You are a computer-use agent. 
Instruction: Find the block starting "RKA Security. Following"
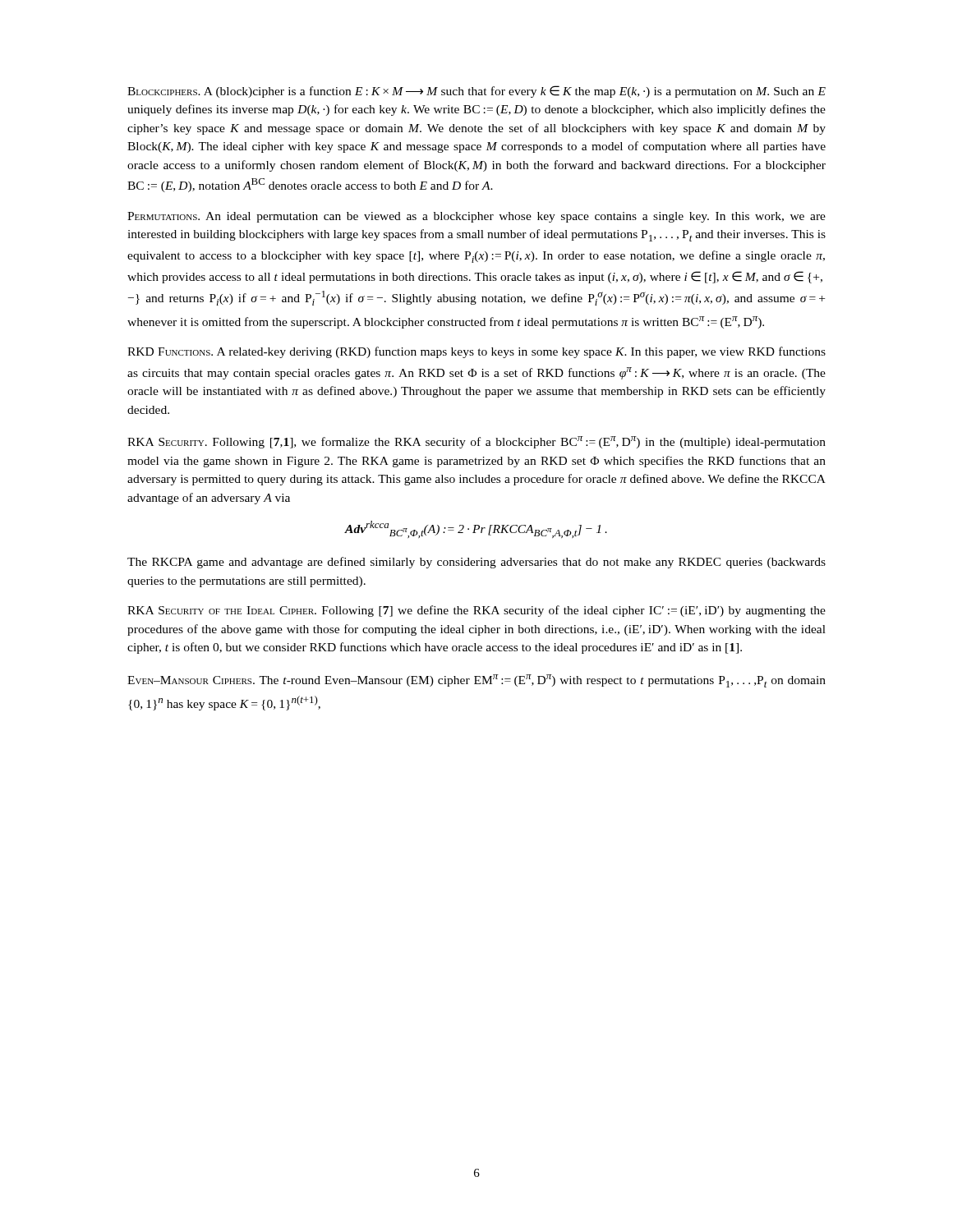tap(476, 469)
